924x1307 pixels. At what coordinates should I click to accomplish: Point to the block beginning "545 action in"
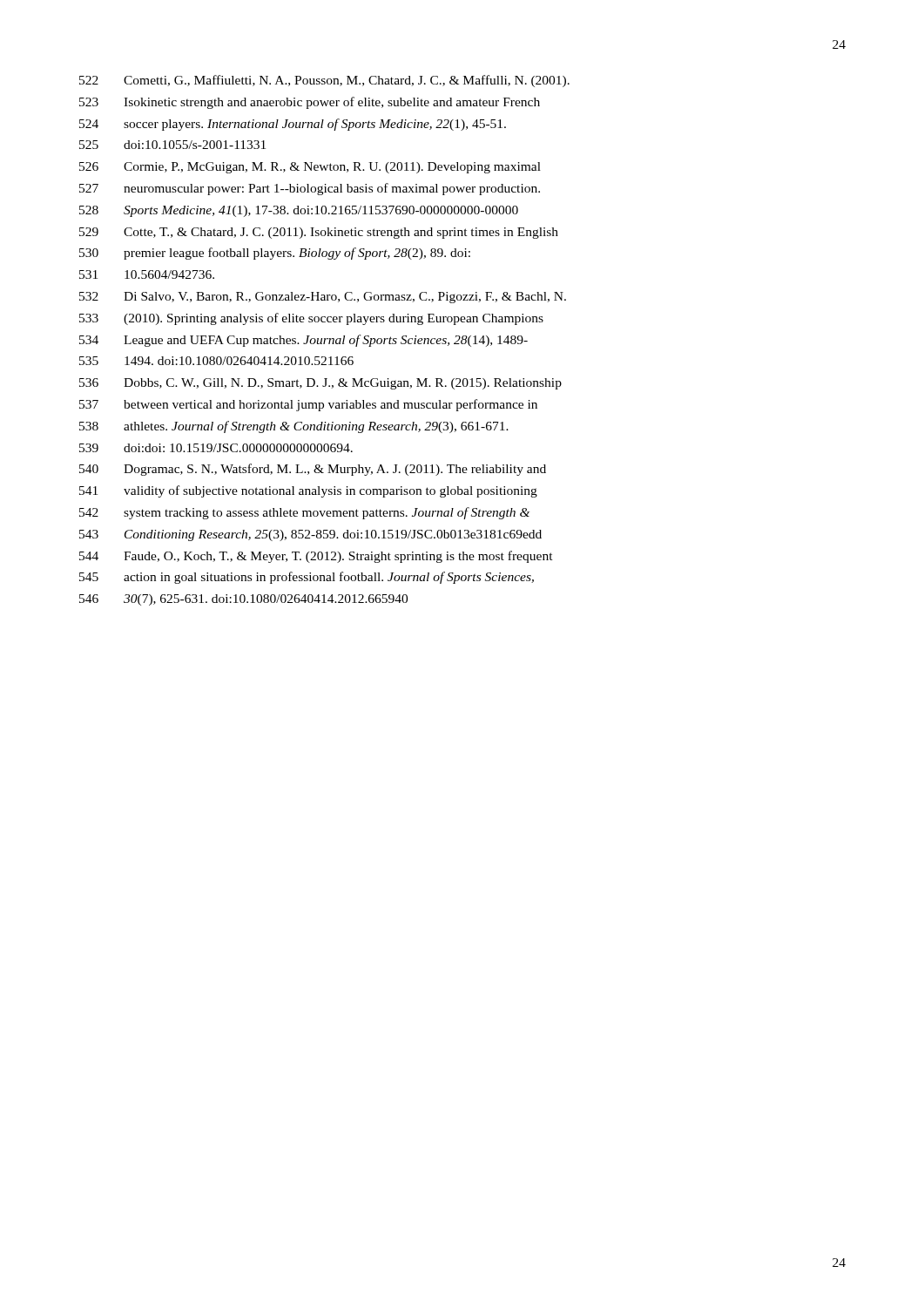coord(462,577)
